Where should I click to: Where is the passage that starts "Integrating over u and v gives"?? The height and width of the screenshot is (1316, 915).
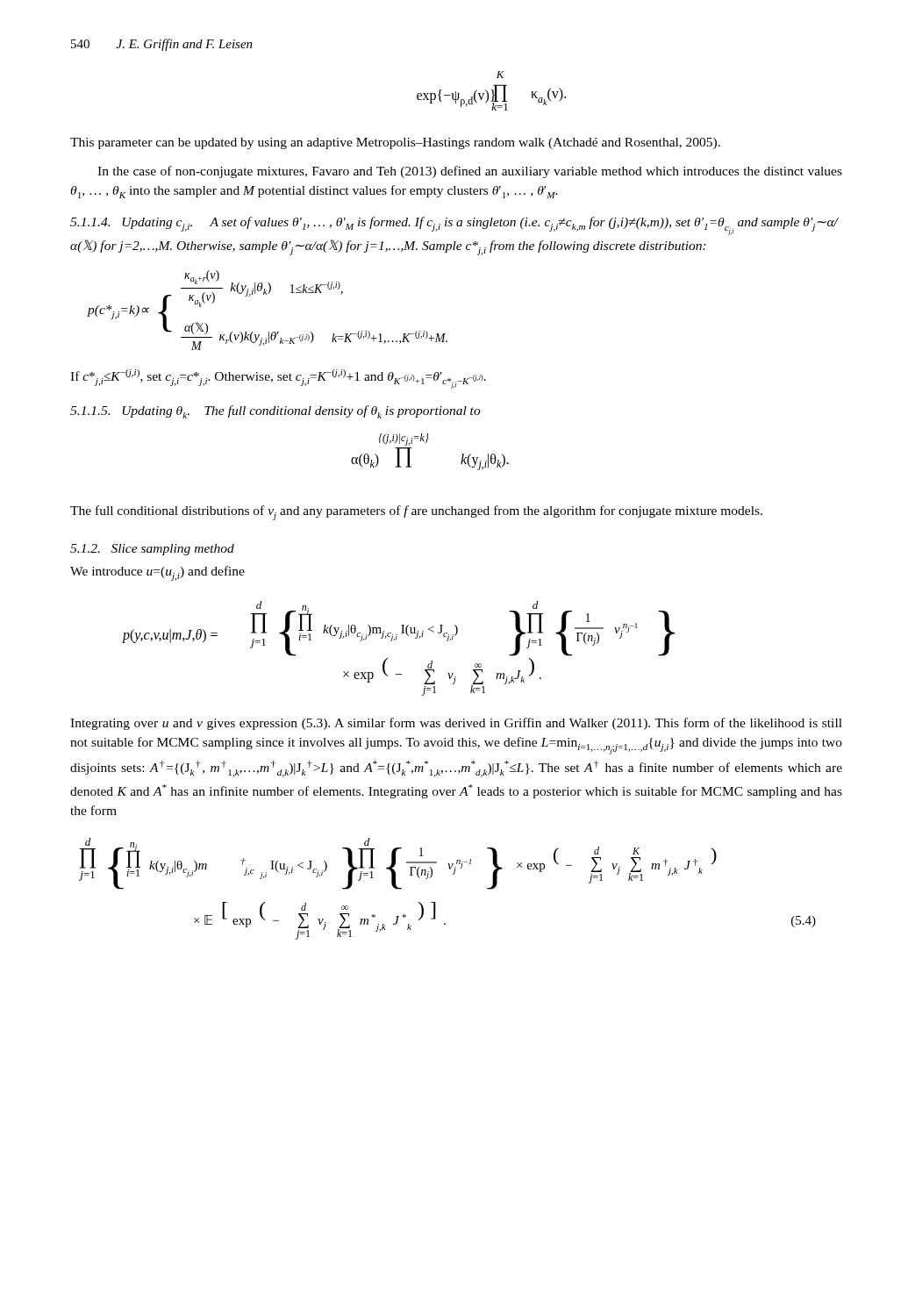tap(456, 766)
